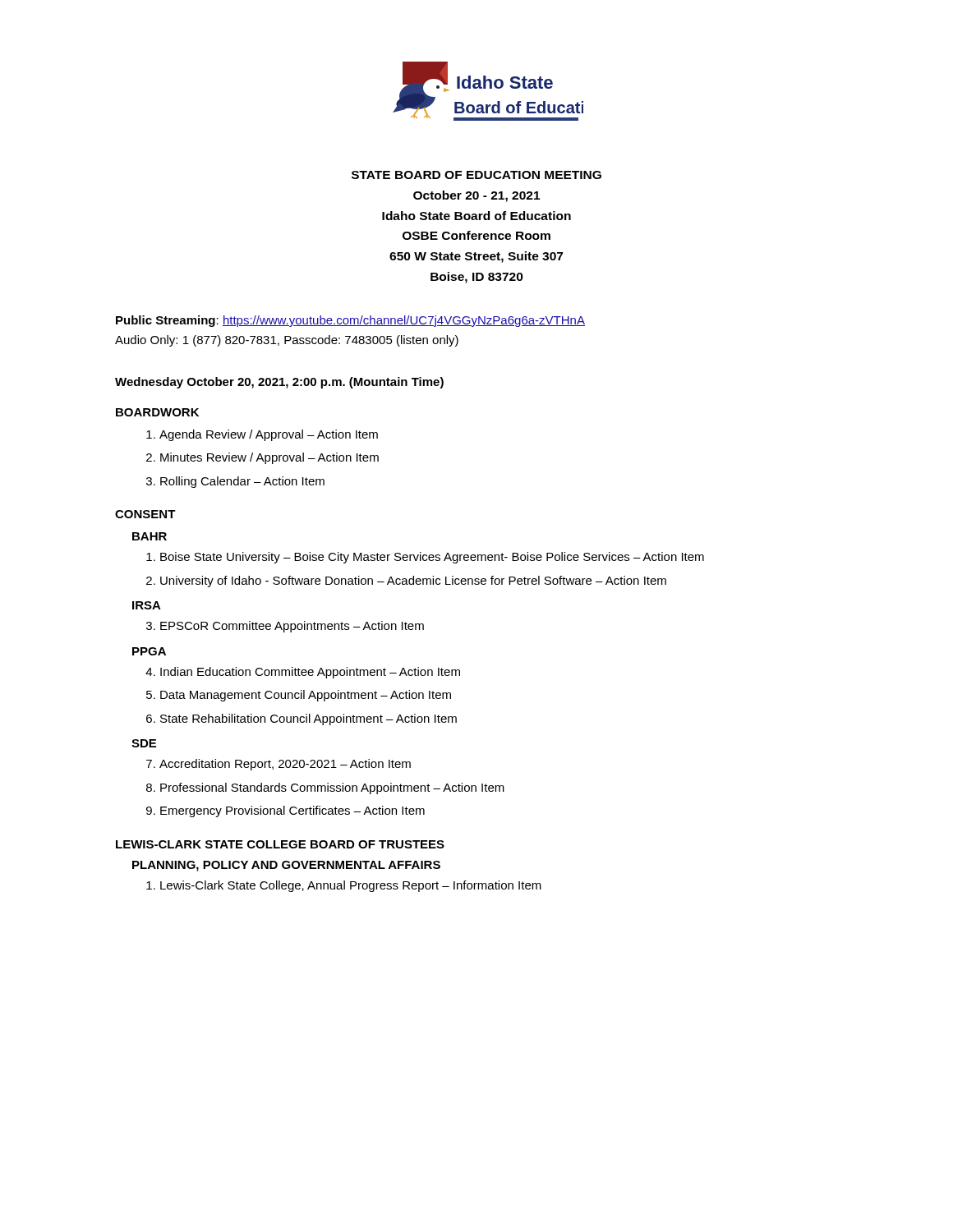Select the logo
The height and width of the screenshot is (1232, 953).
pyautogui.click(x=476, y=96)
